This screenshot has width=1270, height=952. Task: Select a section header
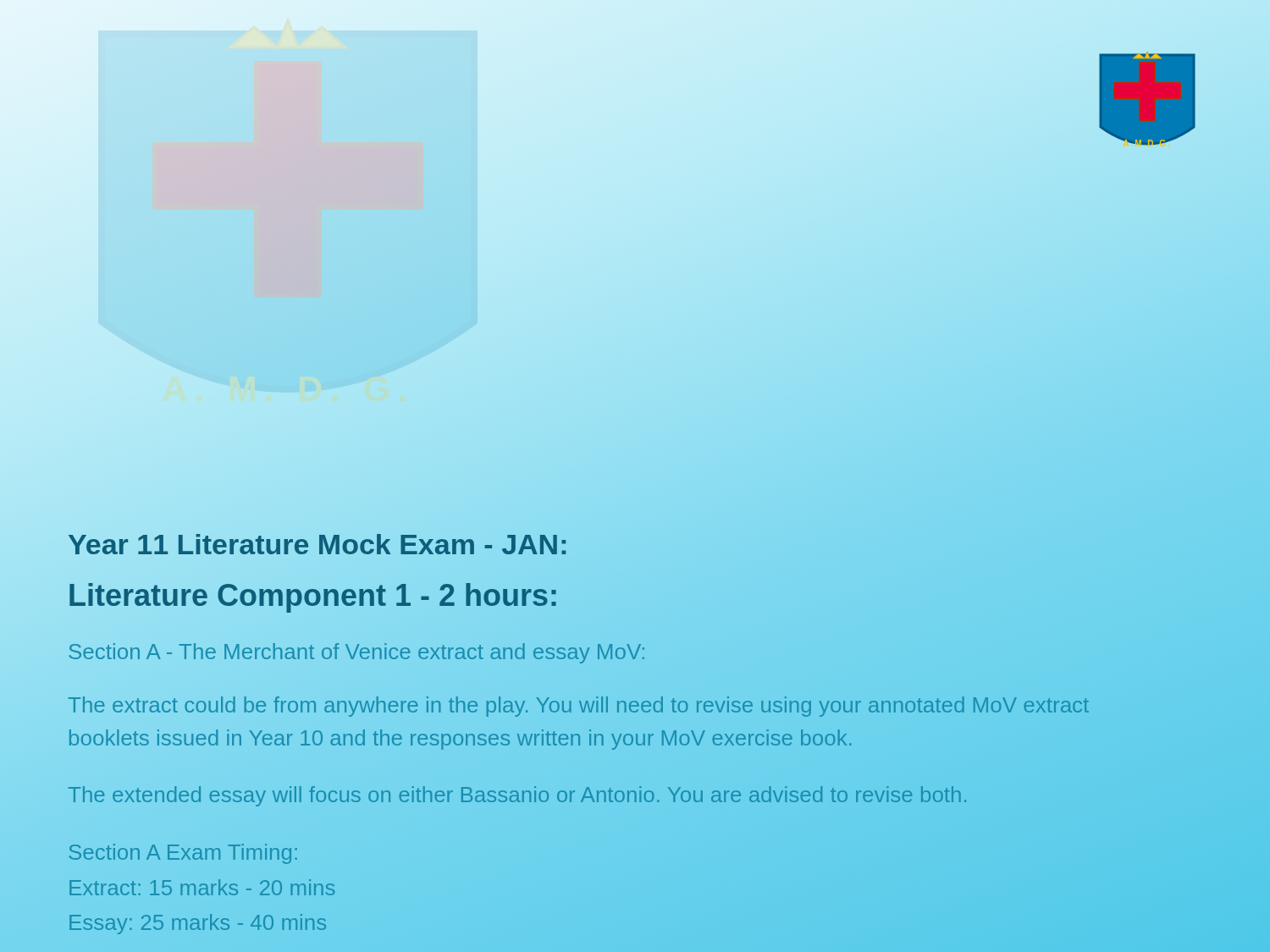tap(313, 595)
